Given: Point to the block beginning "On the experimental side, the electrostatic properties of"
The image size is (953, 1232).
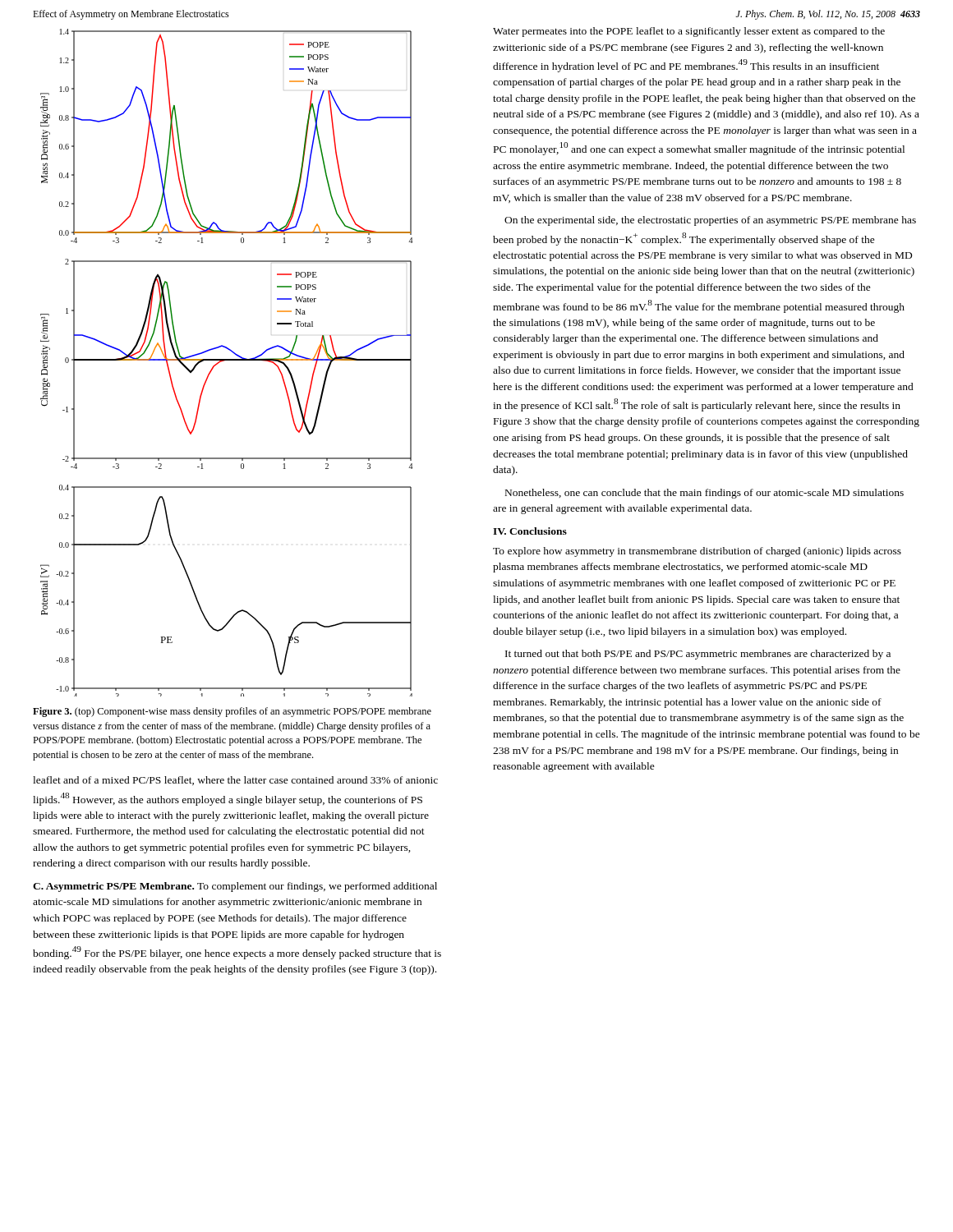Looking at the screenshot, I should (x=707, y=345).
